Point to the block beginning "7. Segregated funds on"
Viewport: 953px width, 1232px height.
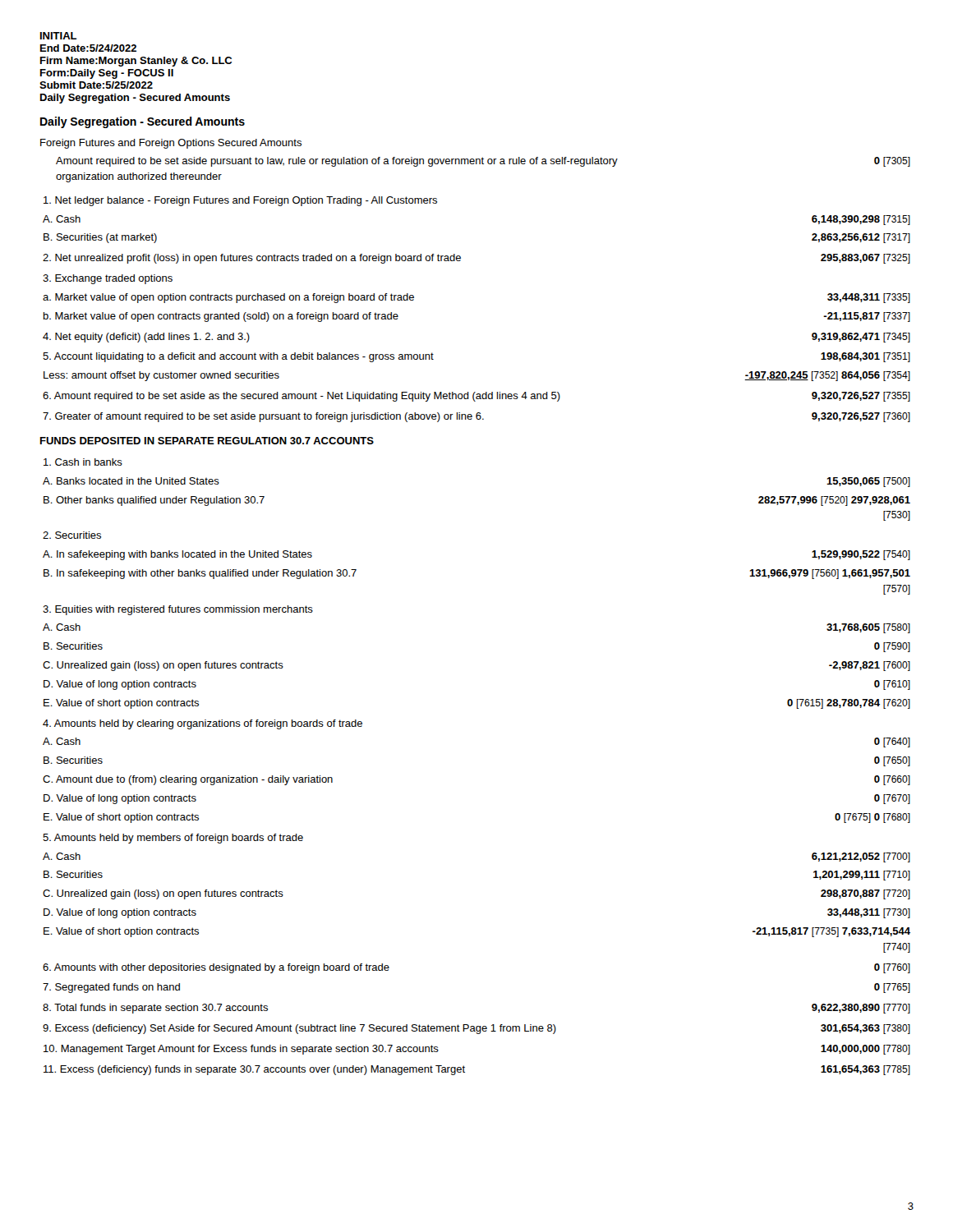pos(117,988)
